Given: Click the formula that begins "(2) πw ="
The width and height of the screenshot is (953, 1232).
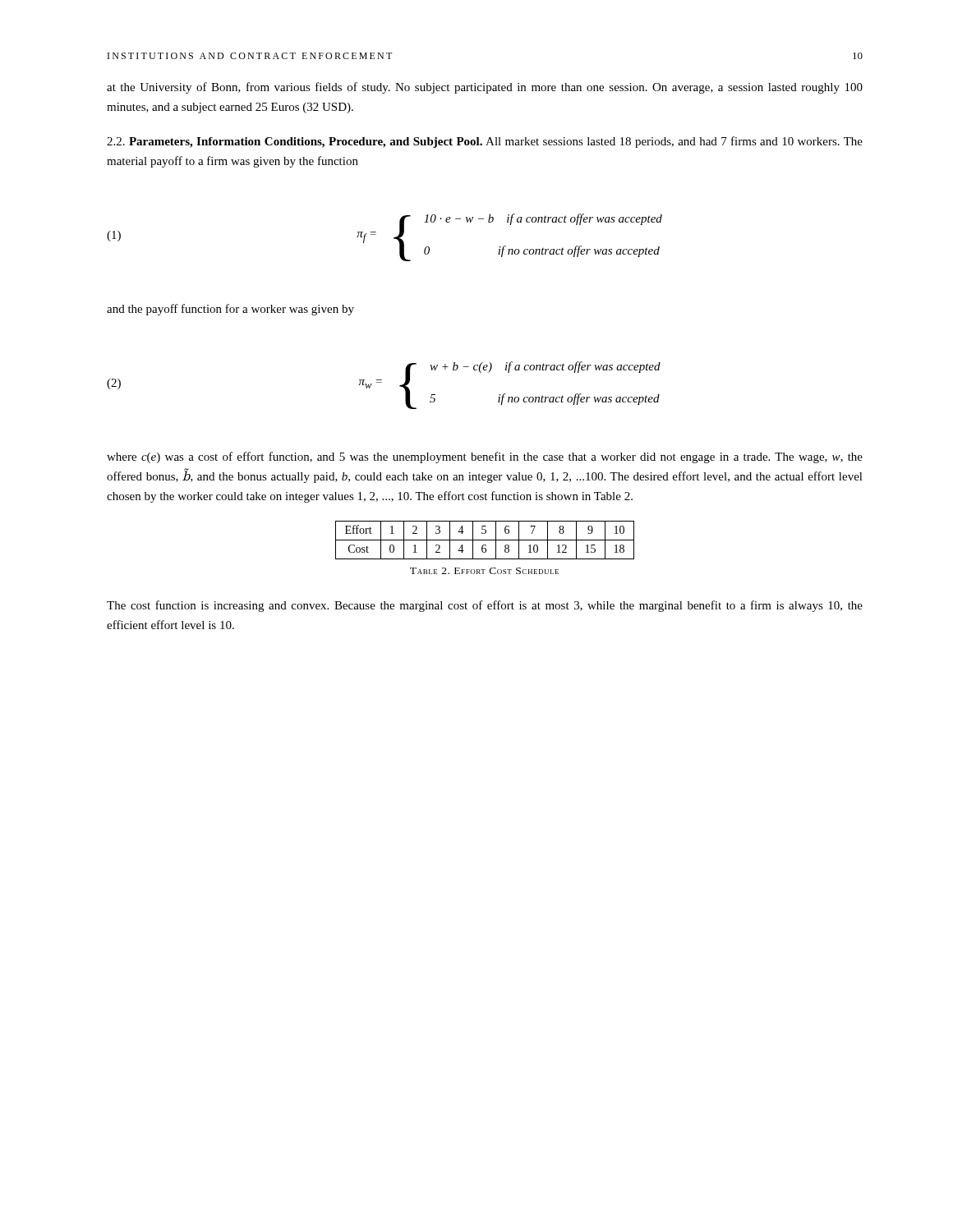Looking at the screenshot, I should 485,383.
